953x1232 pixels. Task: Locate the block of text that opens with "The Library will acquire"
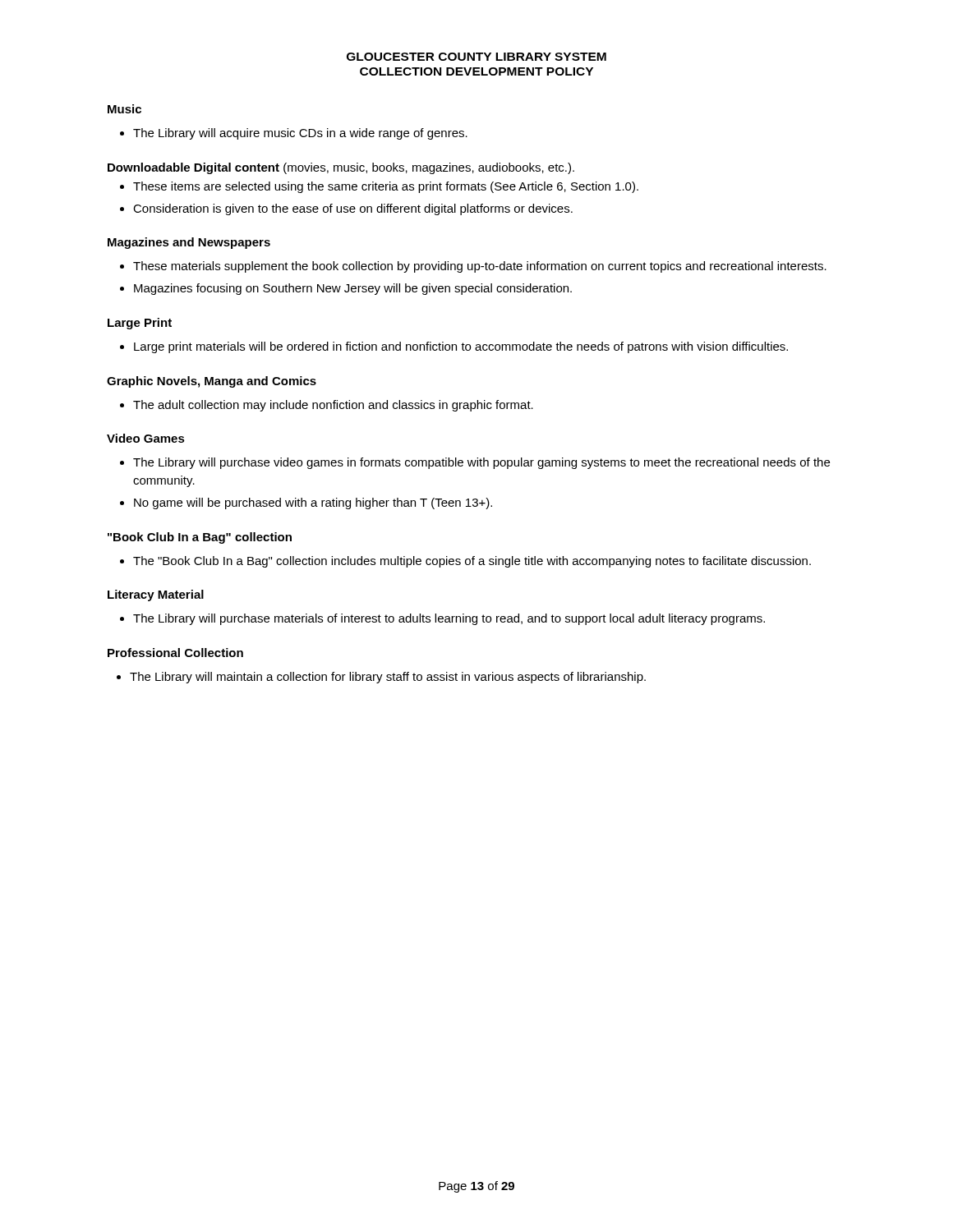tap(294, 134)
